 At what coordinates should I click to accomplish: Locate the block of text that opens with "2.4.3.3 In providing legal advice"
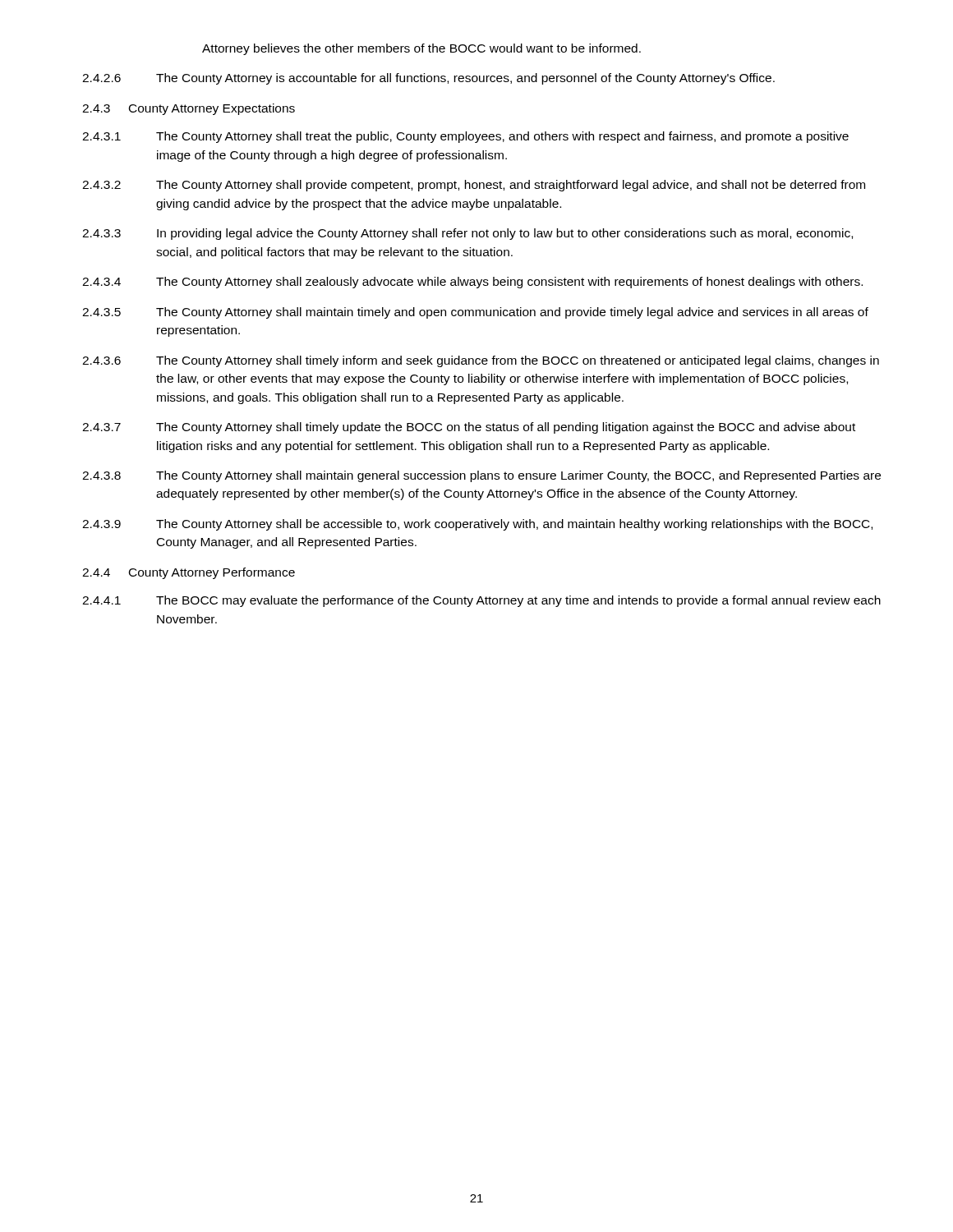tap(485, 243)
